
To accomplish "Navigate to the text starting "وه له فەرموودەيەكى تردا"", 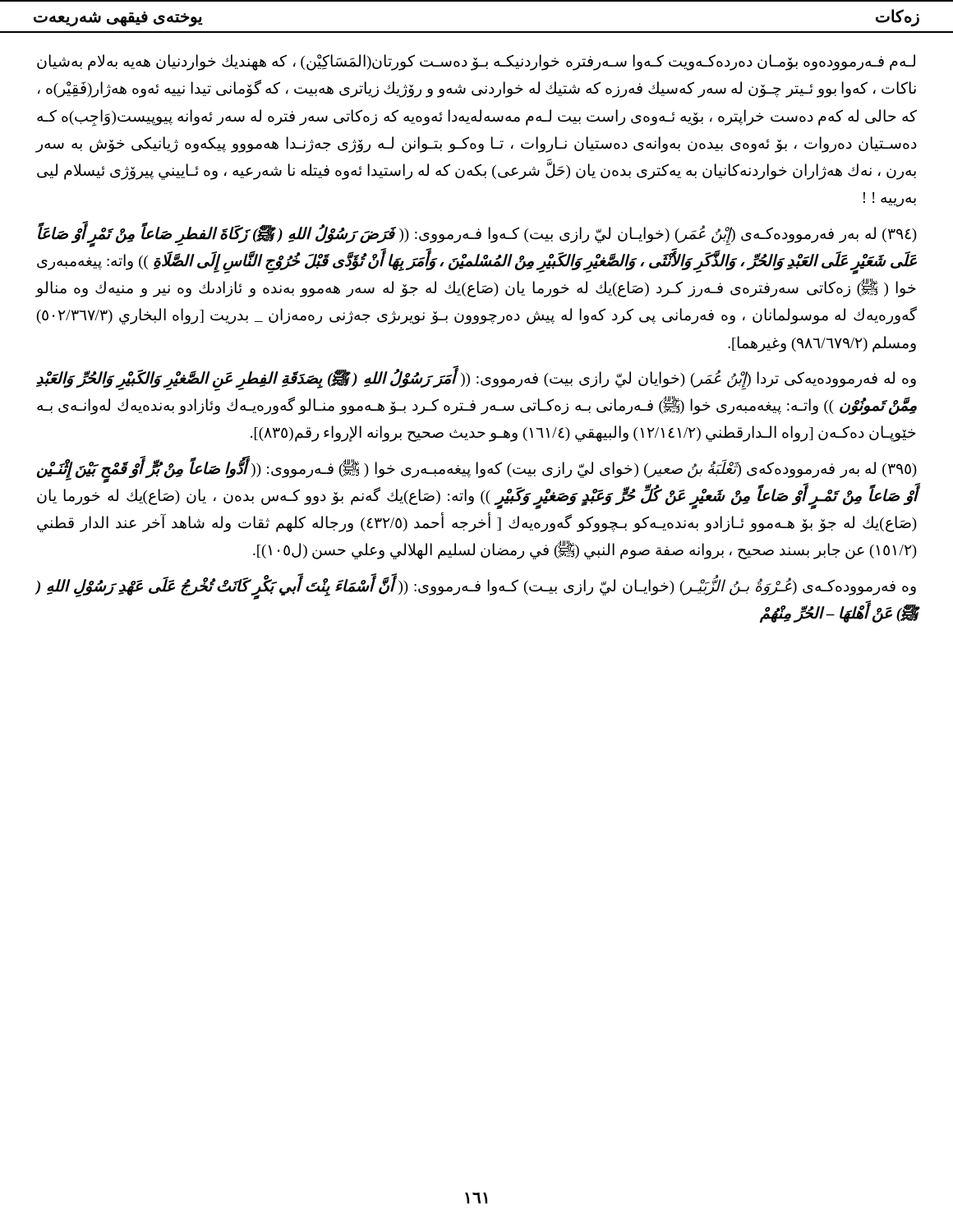I will [x=476, y=405].
